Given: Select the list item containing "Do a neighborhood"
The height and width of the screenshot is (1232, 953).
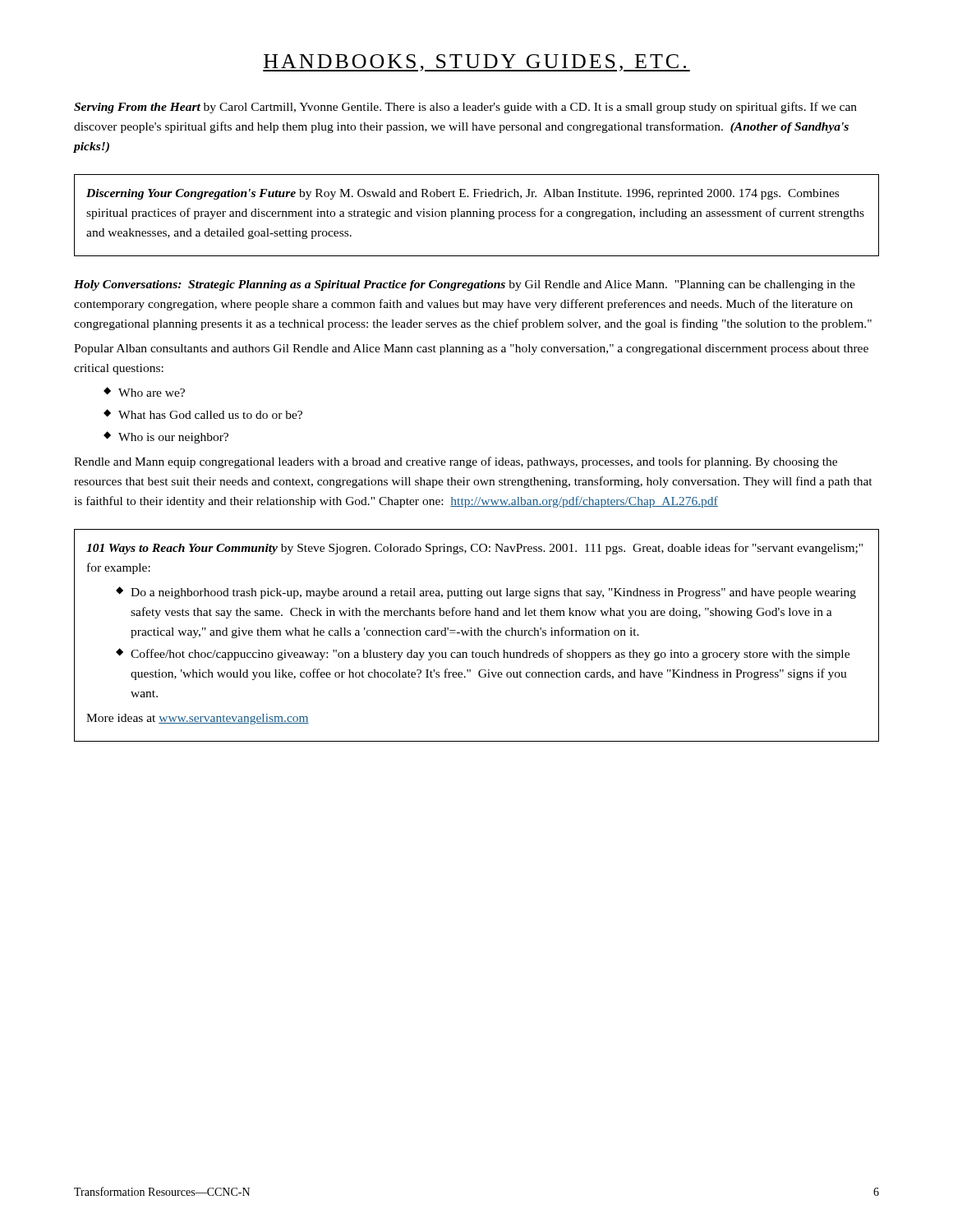Looking at the screenshot, I should pos(493,612).
